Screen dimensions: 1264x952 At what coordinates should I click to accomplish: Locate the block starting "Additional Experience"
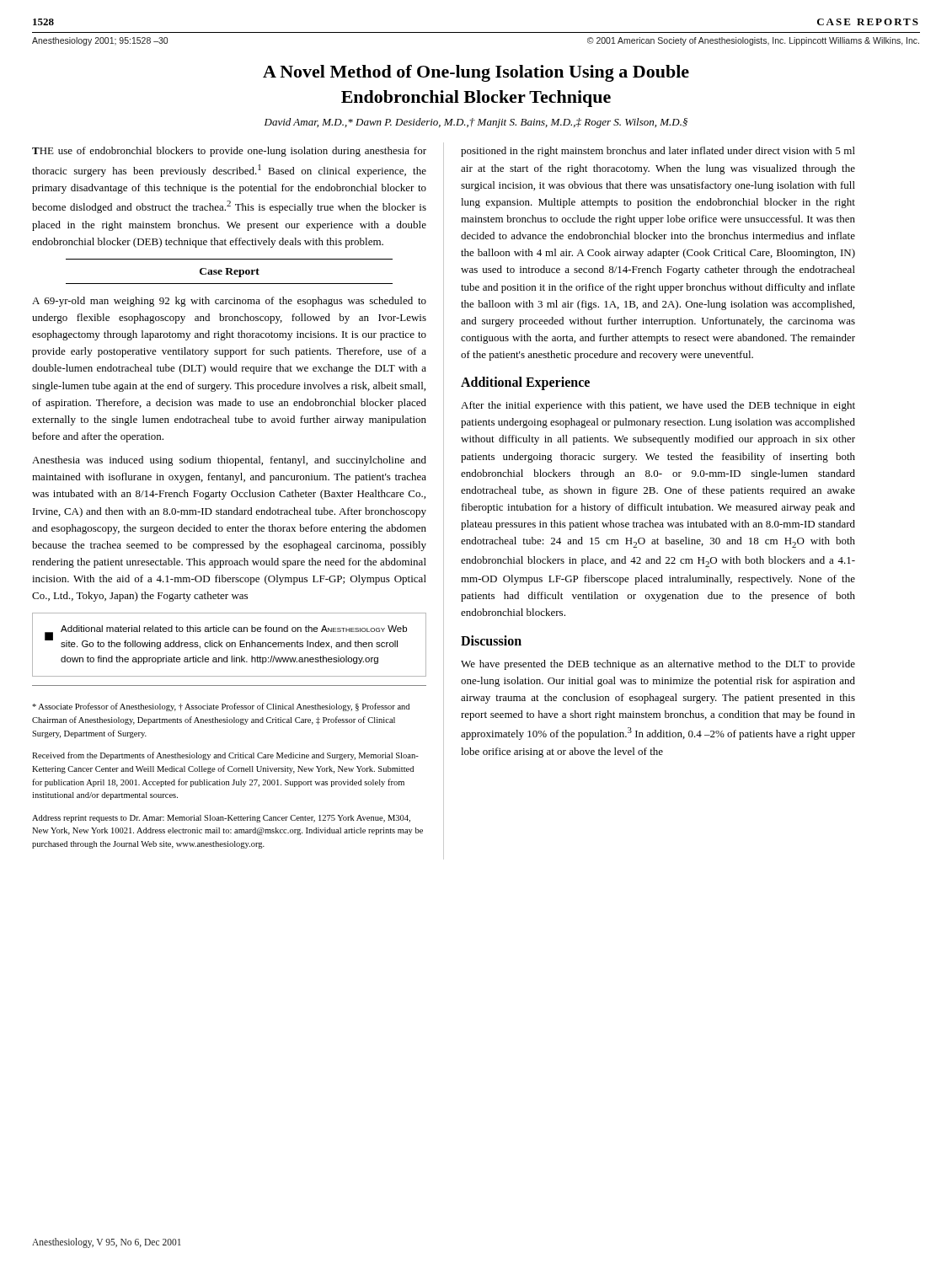(525, 382)
